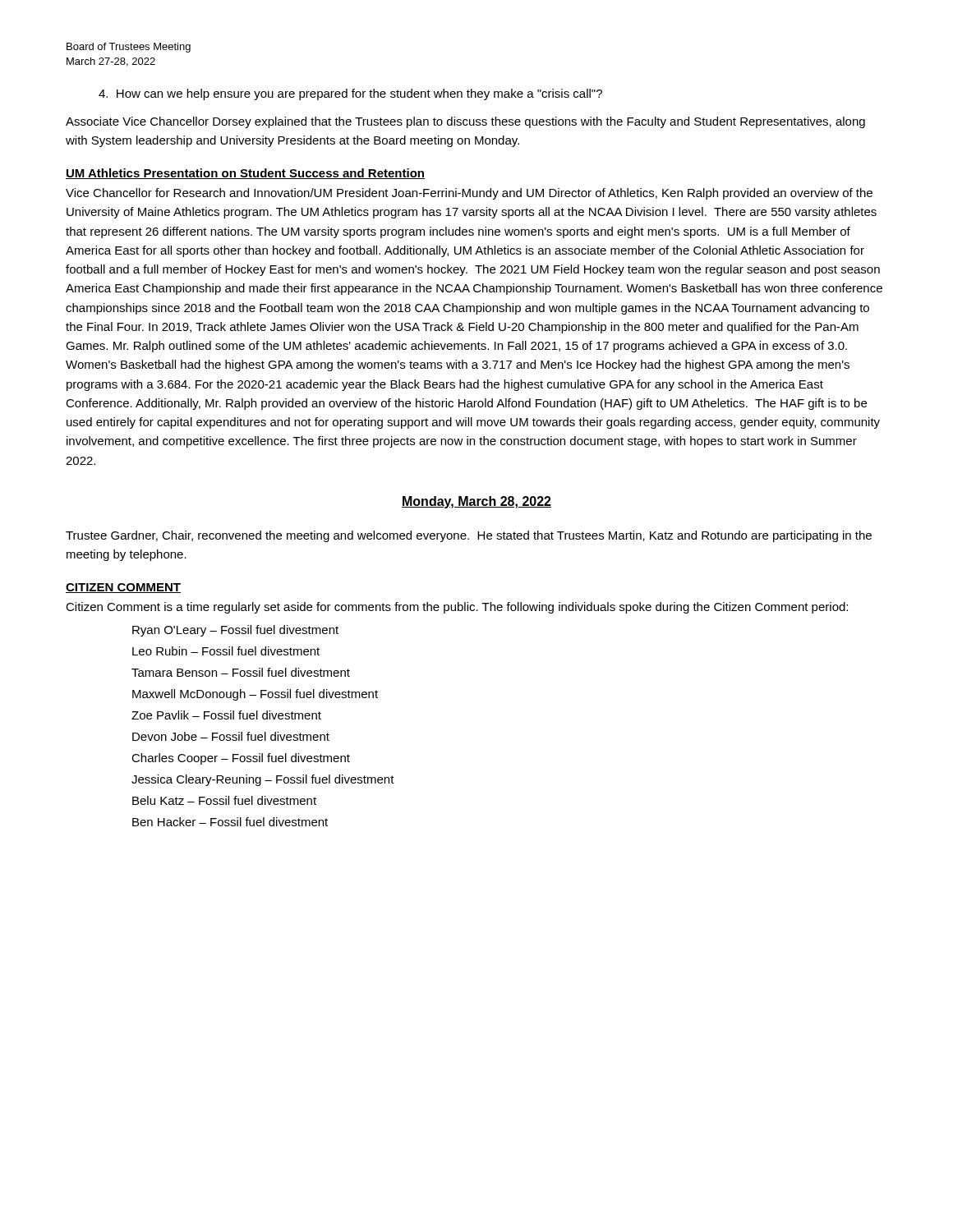Navigate to the text starting "Vice Chancellor for Research and Innovation/UM President"
Image resolution: width=953 pixels, height=1232 pixels.
pos(474,326)
